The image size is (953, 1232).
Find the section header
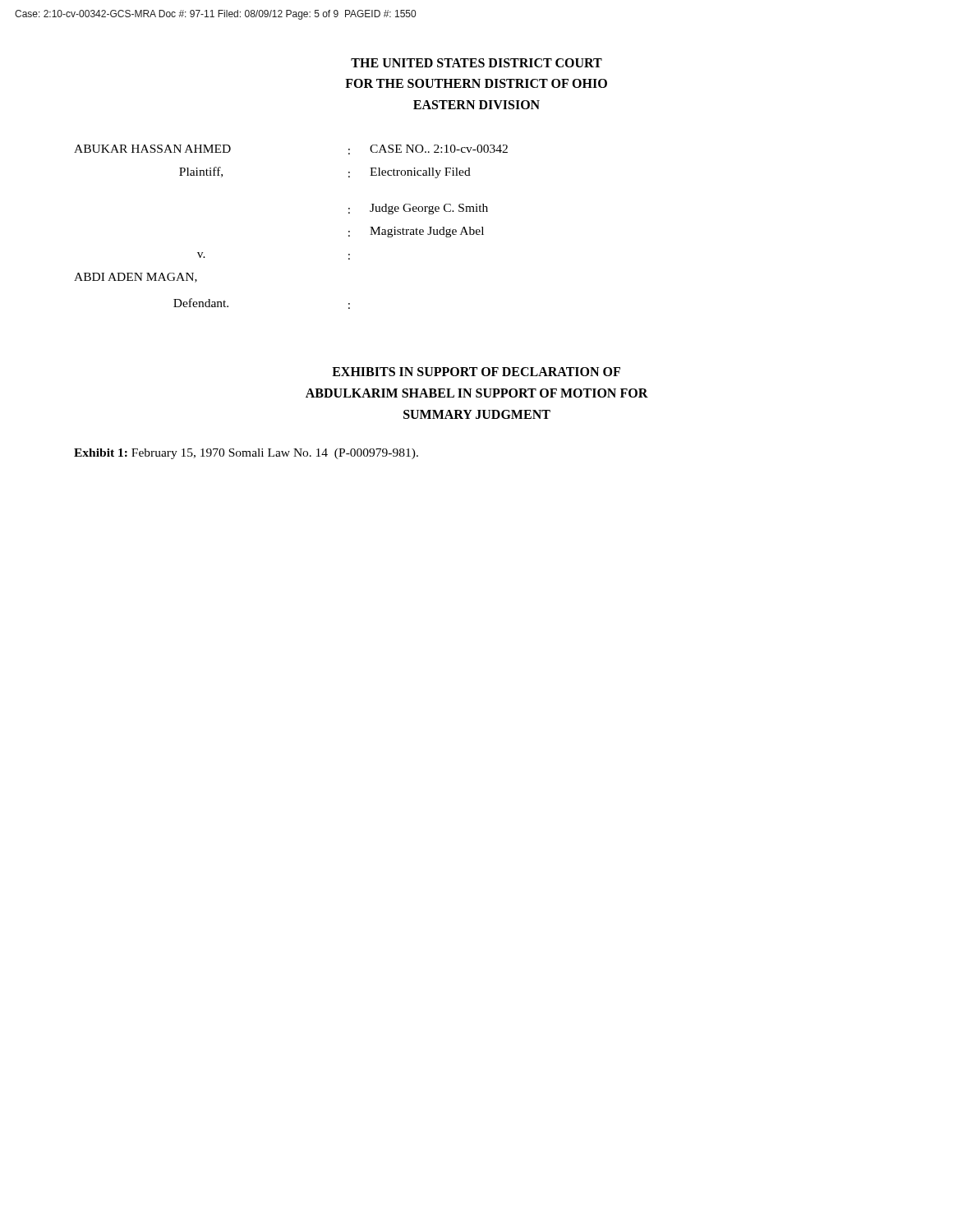(476, 393)
